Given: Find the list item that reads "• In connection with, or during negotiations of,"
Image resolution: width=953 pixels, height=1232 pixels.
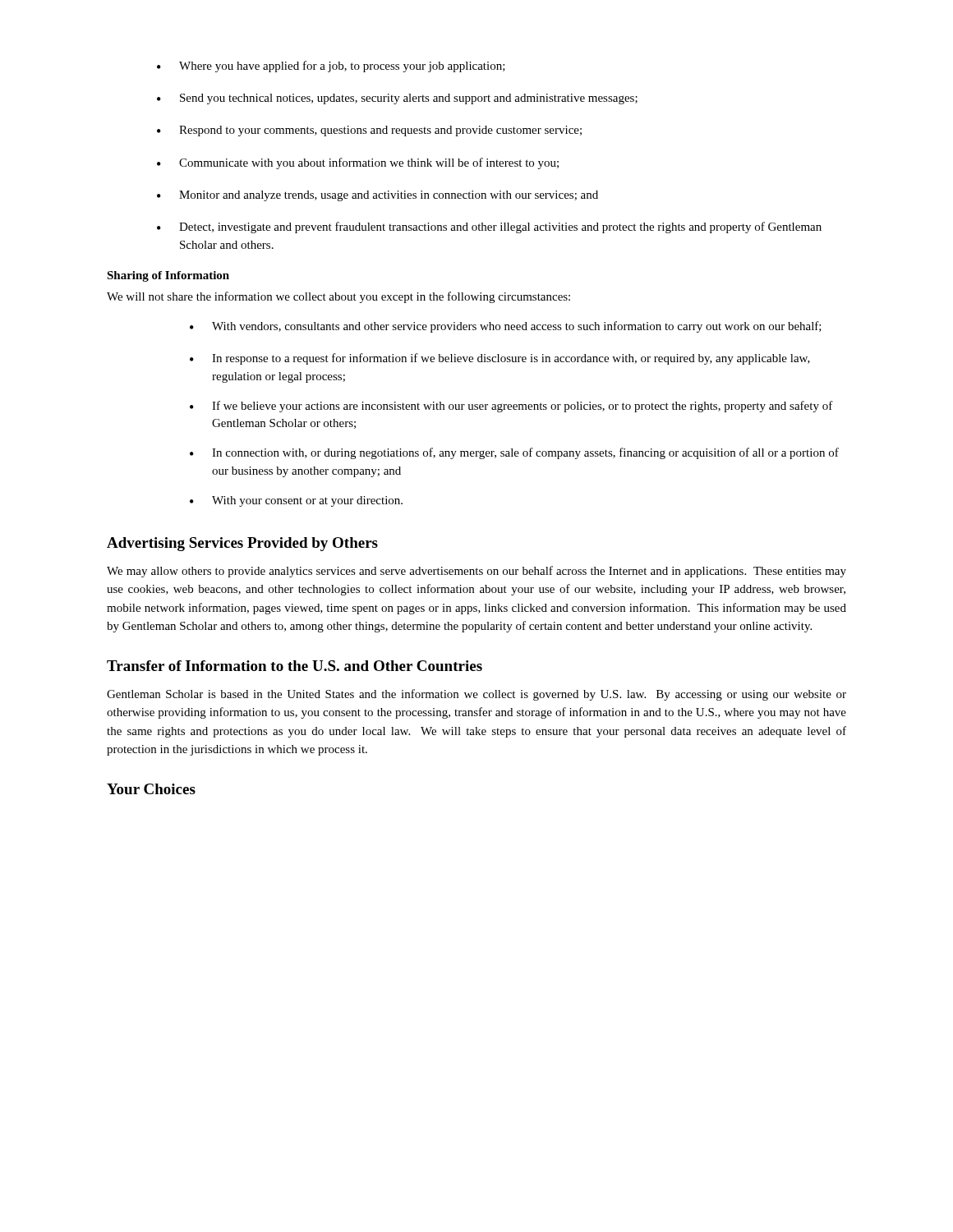Looking at the screenshot, I should [476, 462].
